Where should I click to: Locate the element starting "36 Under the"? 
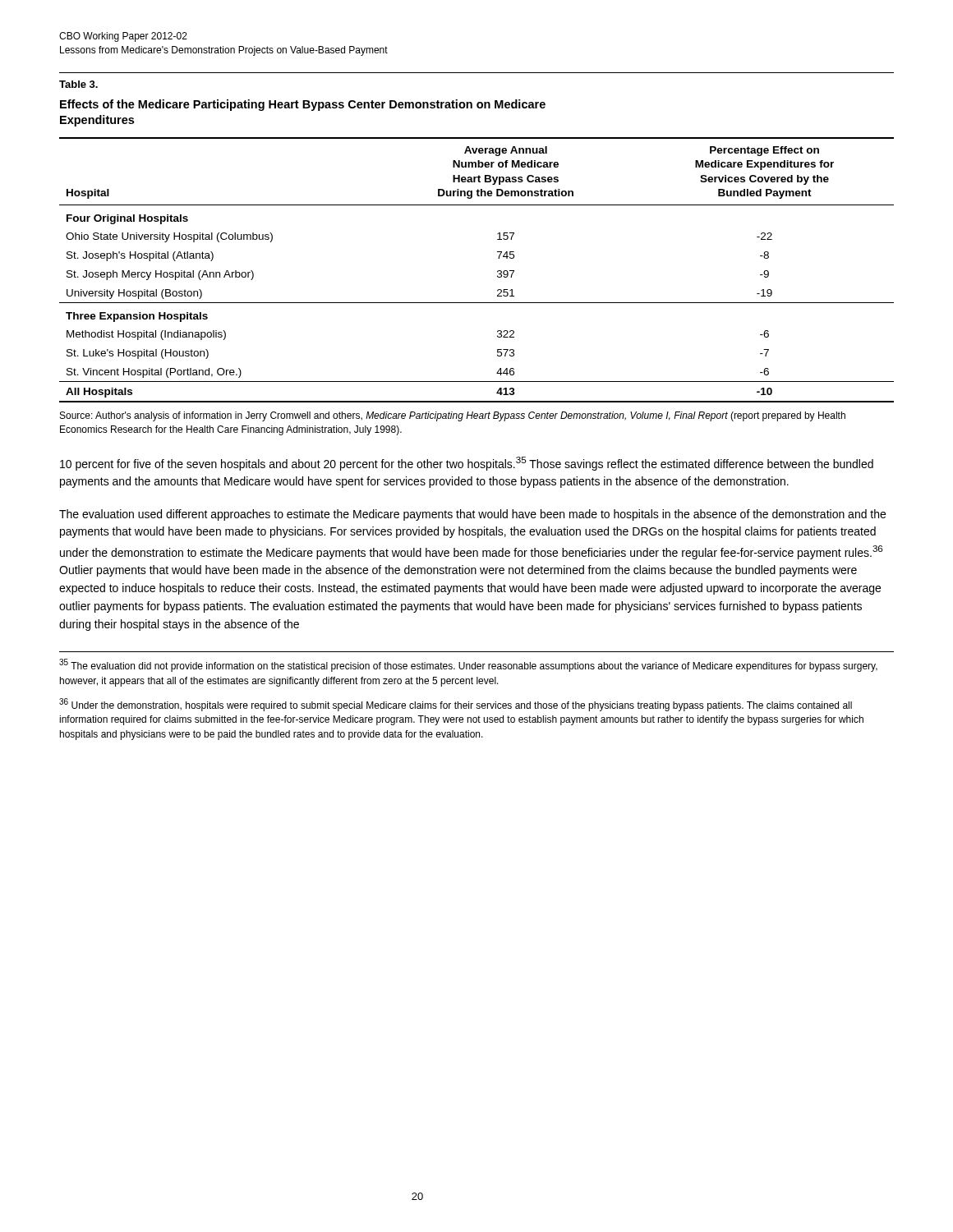pyautogui.click(x=462, y=719)
